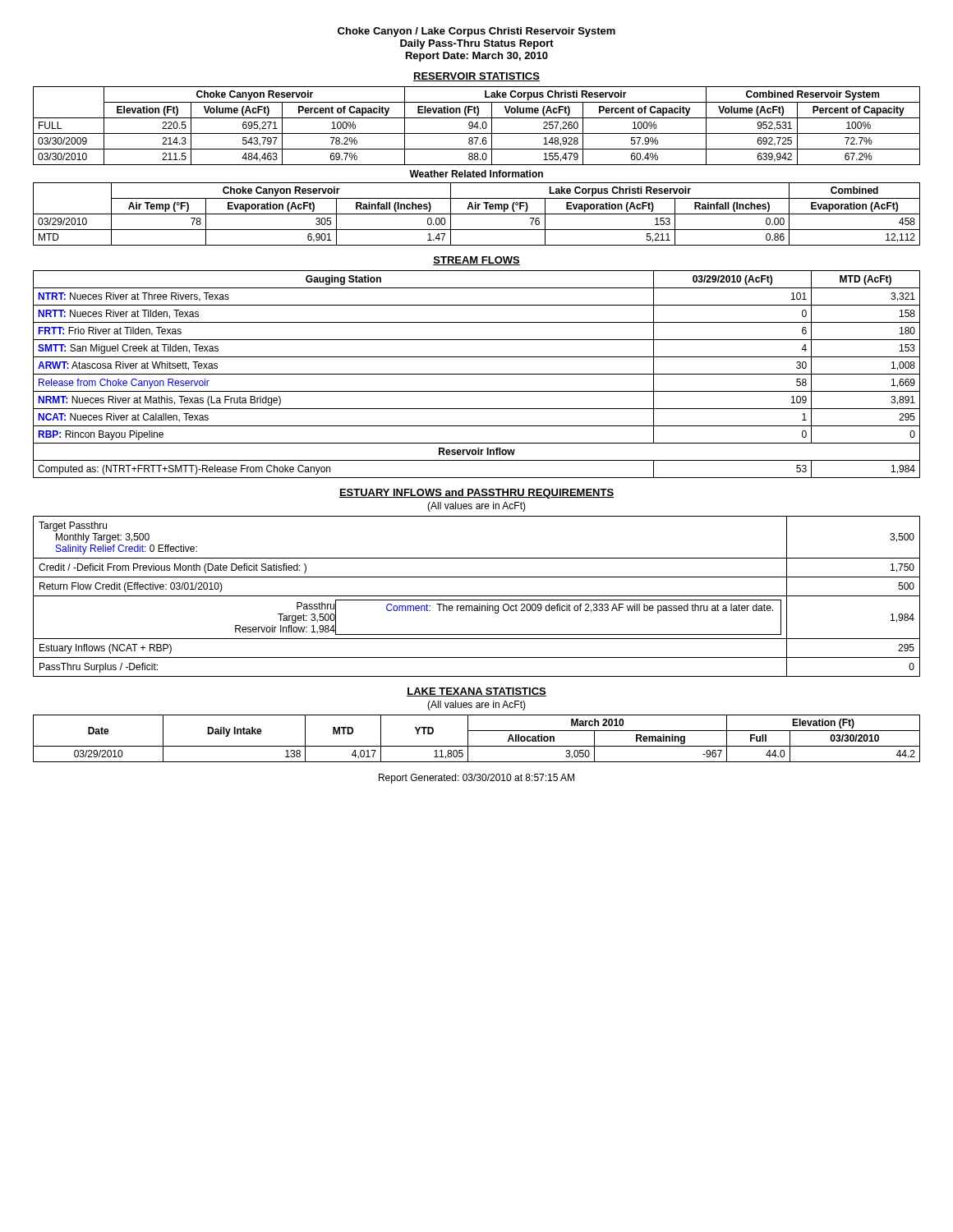The height and width of the screenshot is (1232, 953).
Task: Click on the table containing "Target Passthru Monthly"
Action: 476,596
